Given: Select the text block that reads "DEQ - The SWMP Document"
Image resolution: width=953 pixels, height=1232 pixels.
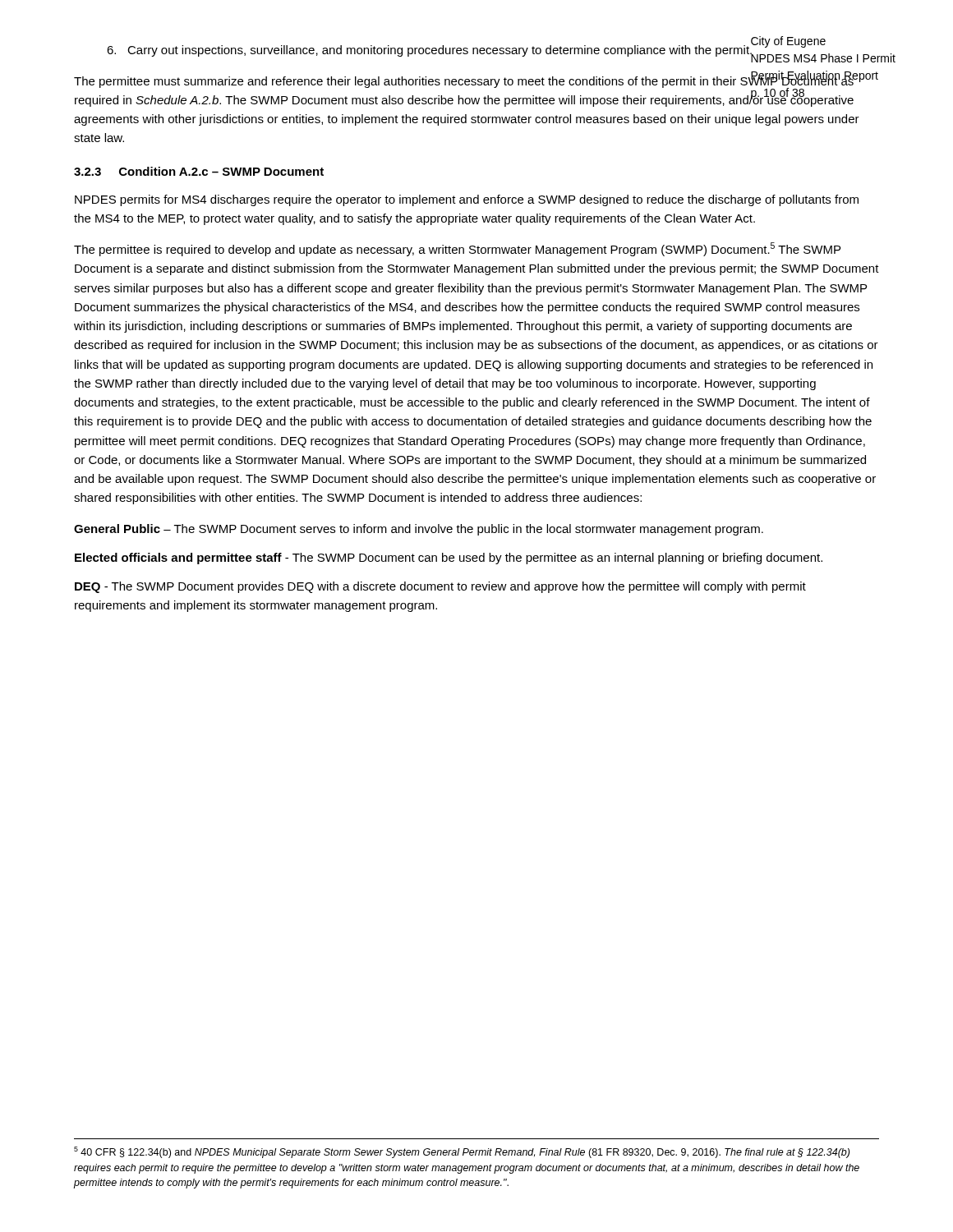Looking at the screenshot, I should (440, 596).
